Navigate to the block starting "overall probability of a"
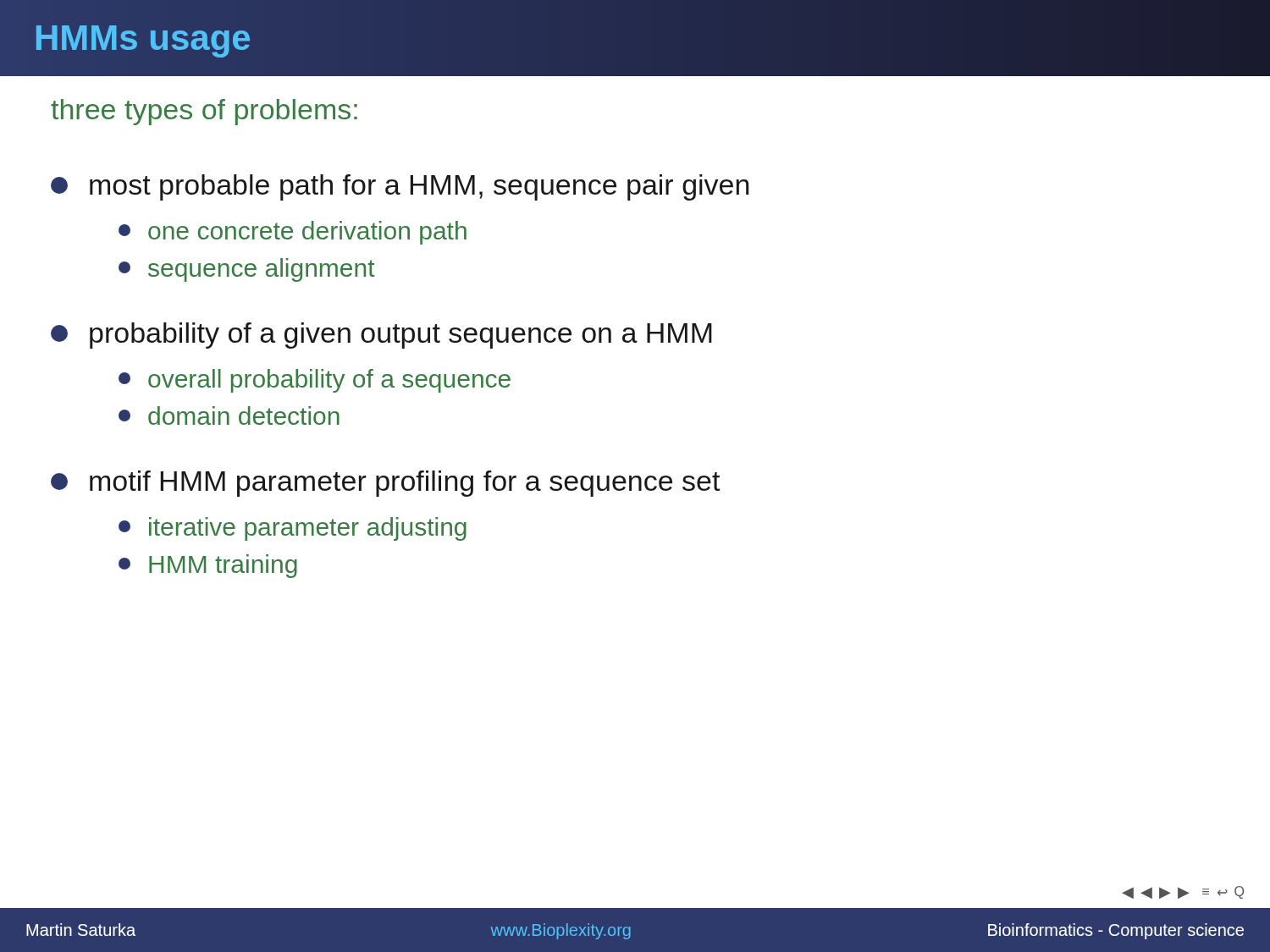Screen dimensions: 952x1270 (x=315, y=379)
